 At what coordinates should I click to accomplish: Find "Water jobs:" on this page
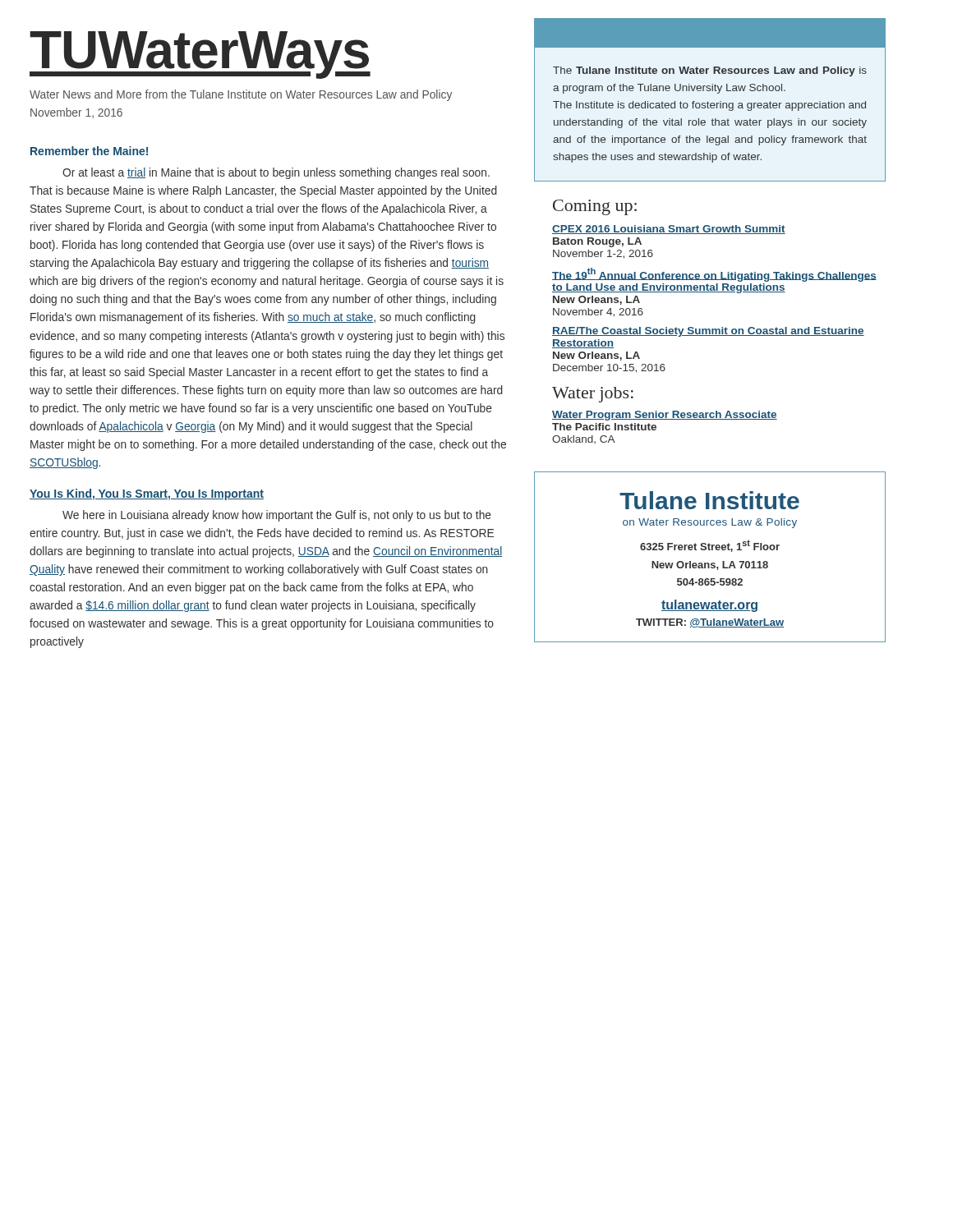(x=593, y=392)
